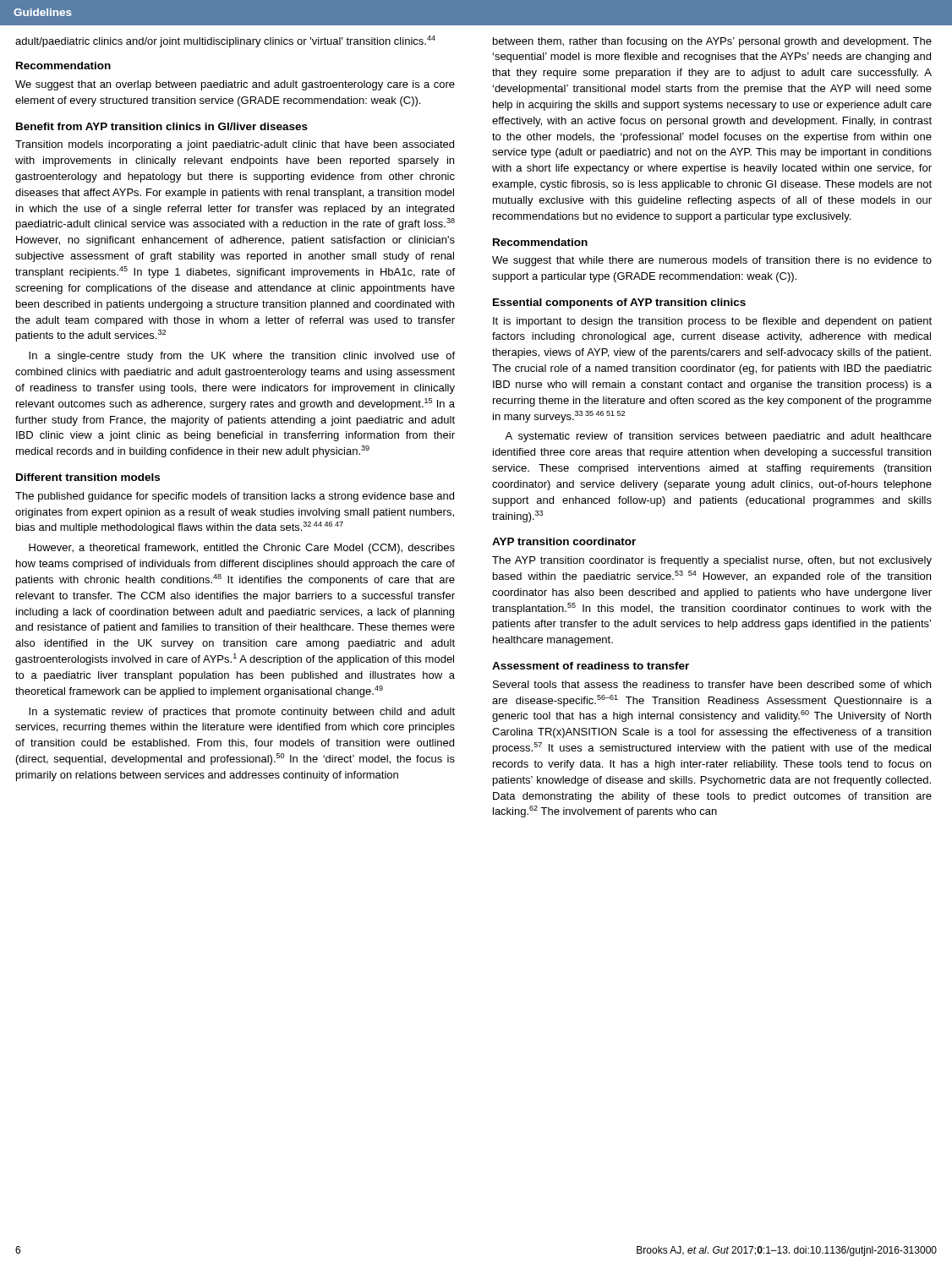The height and width of the screenshot is (1268, 952).
Task: Navigate to the region starting "Several tools that assess the"
Action: (x=712, y=749)
